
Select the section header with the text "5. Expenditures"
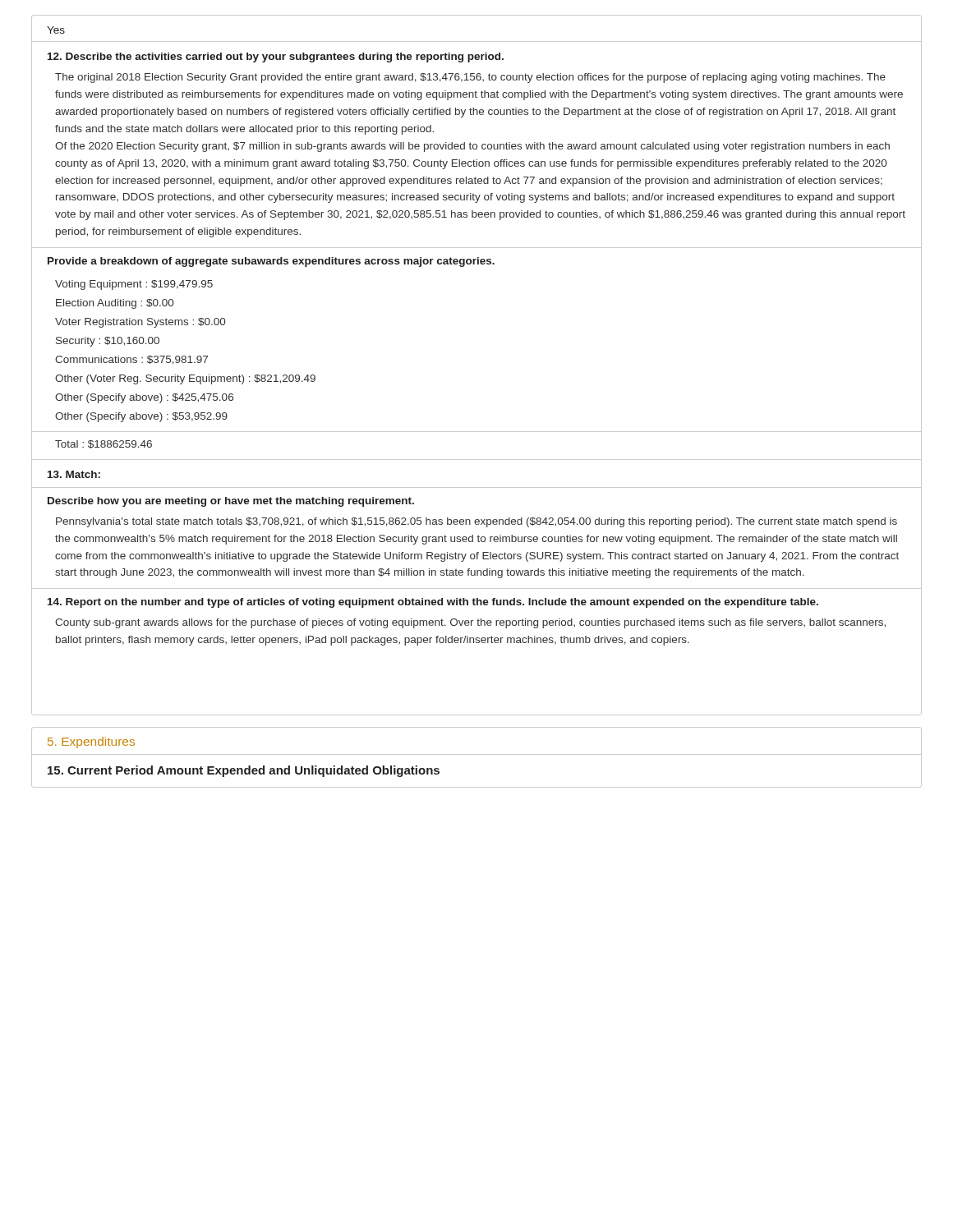91,741
